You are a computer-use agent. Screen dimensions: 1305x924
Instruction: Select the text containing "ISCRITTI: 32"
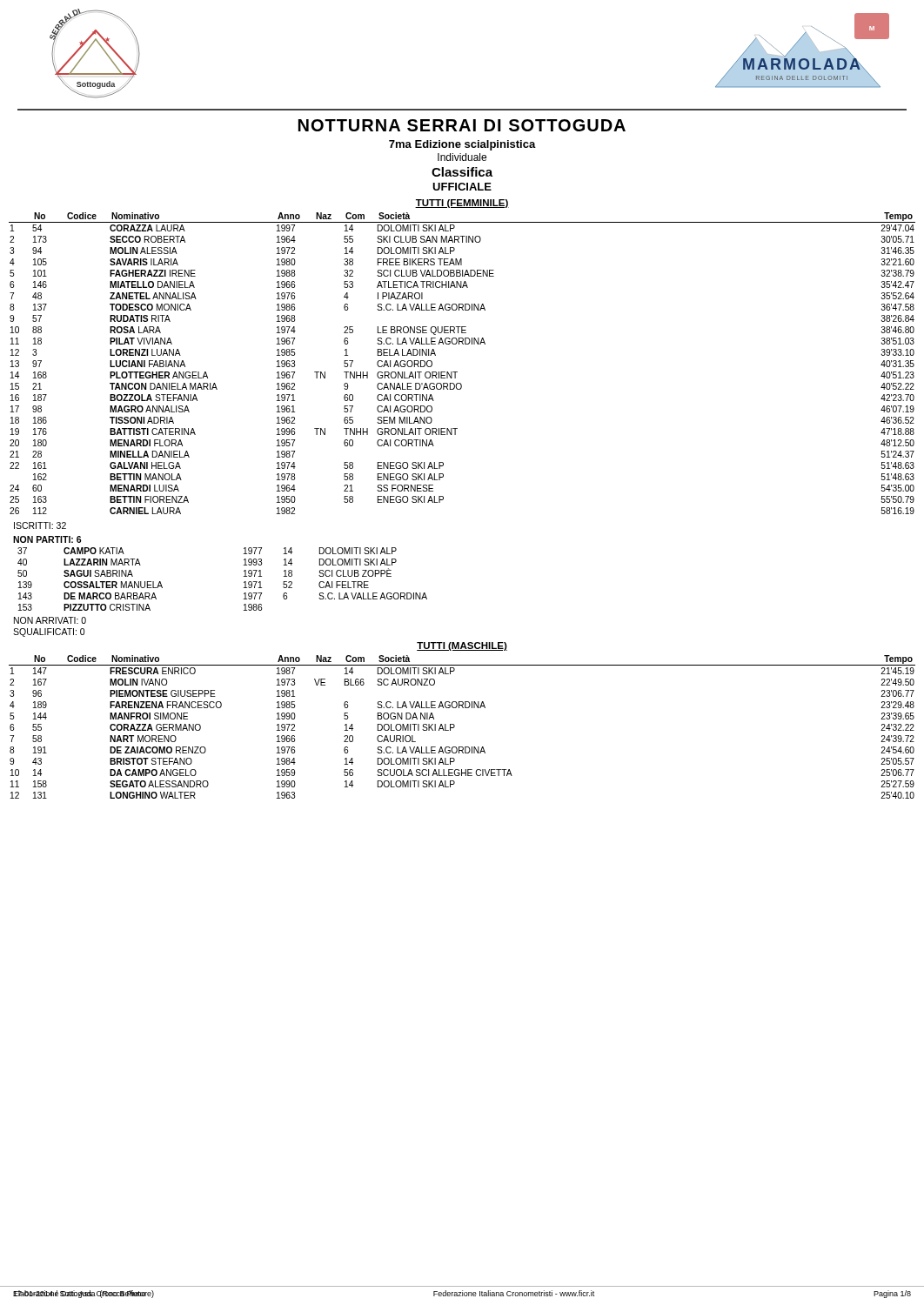pyautogui.click(x=40, y=526)
